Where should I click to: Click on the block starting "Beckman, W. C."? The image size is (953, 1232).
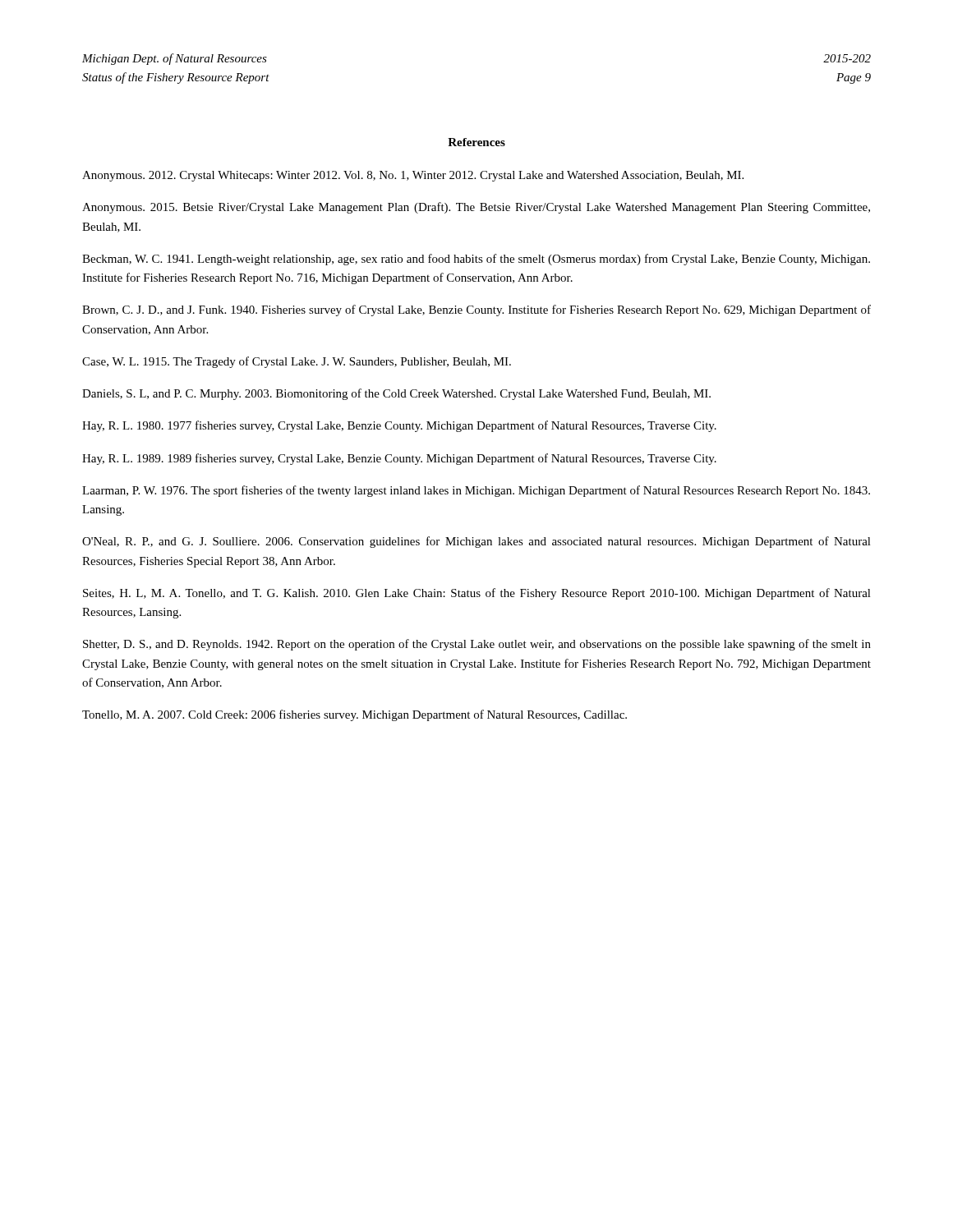(476, 268)
